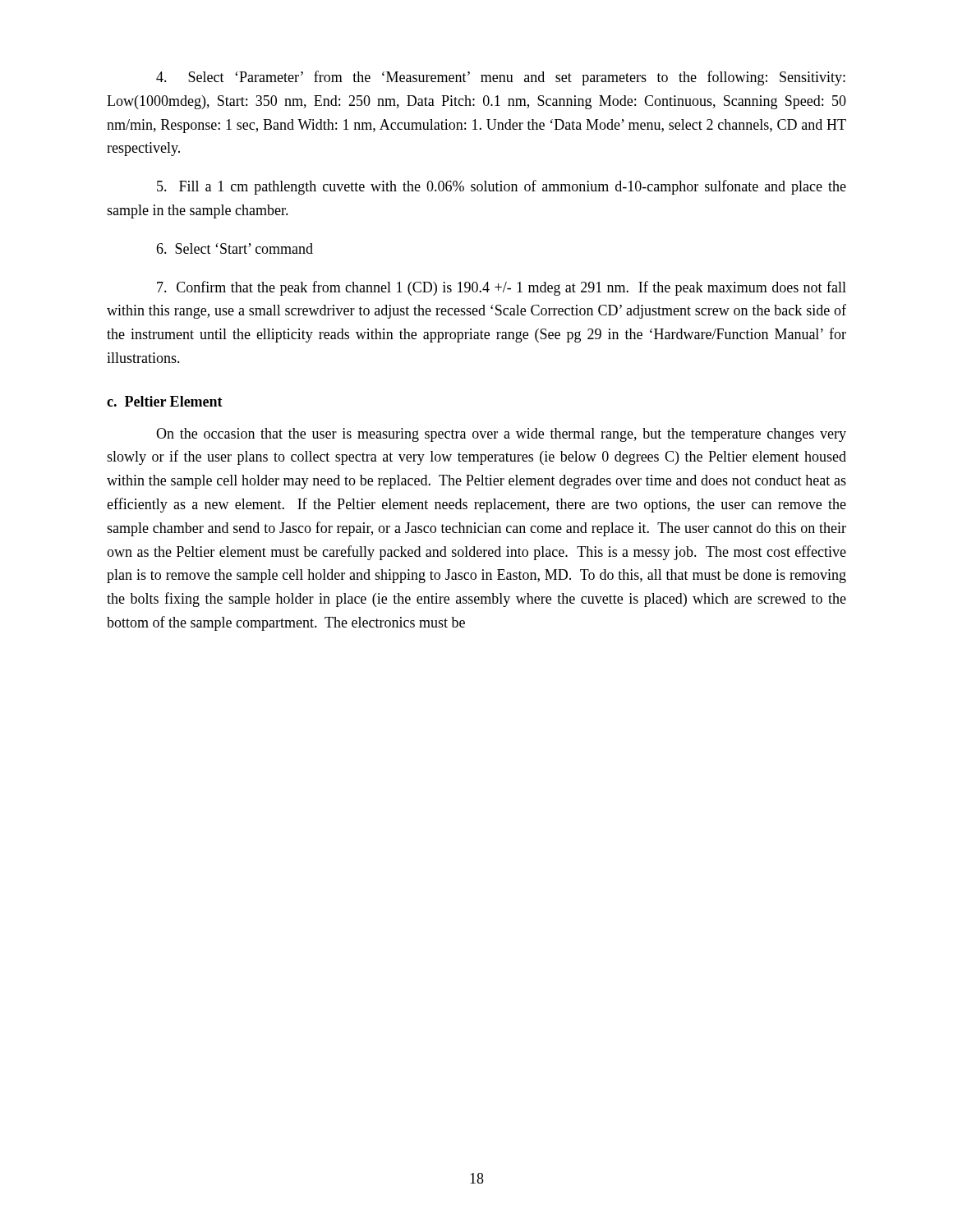Screen dimensions: 1232x953
Task: Point to the block beginning "5. Fill a 1 cm"
Action: (x=476, y=199)
